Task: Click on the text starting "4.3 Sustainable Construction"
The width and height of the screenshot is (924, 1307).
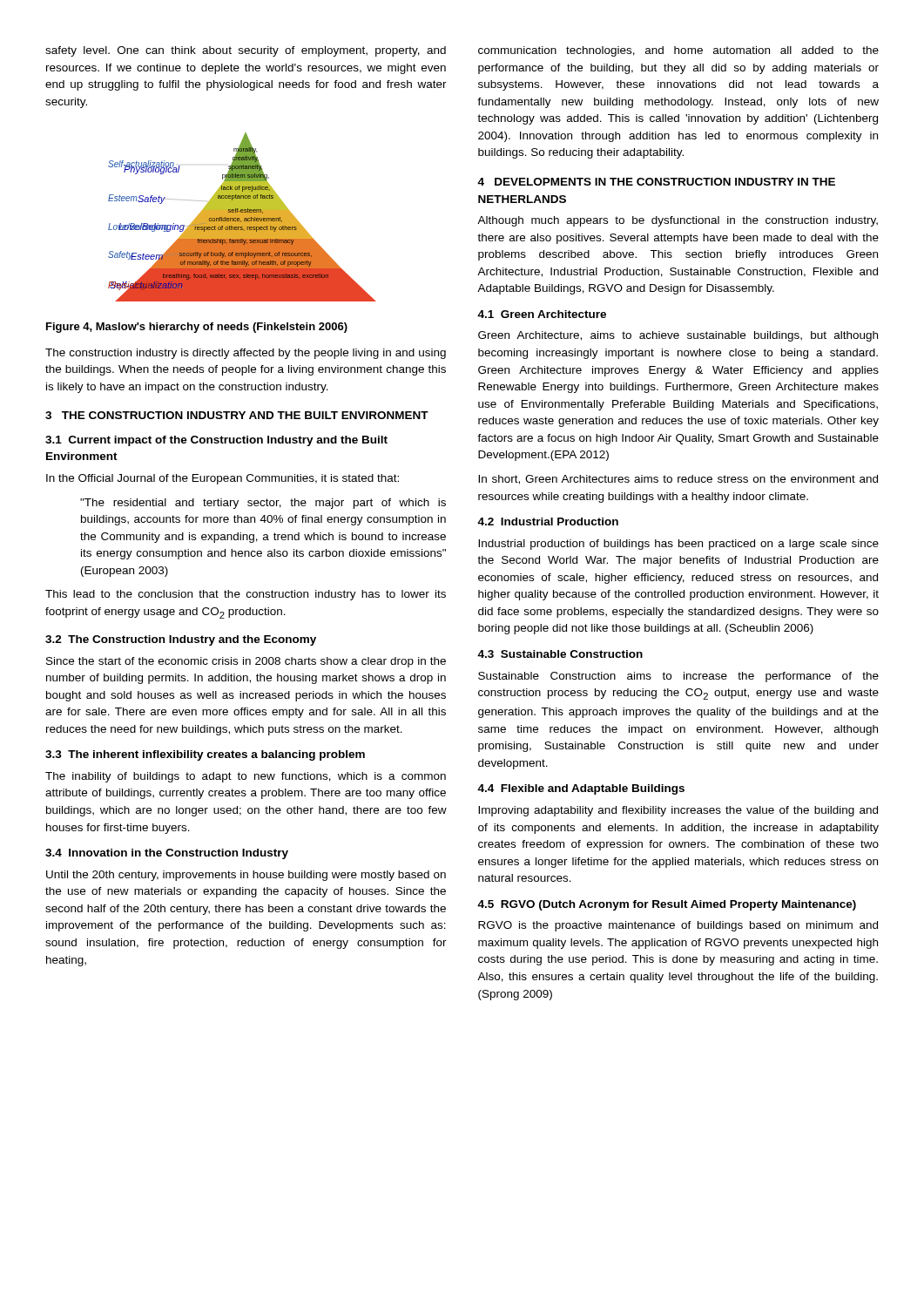Action: coord(560,654)
